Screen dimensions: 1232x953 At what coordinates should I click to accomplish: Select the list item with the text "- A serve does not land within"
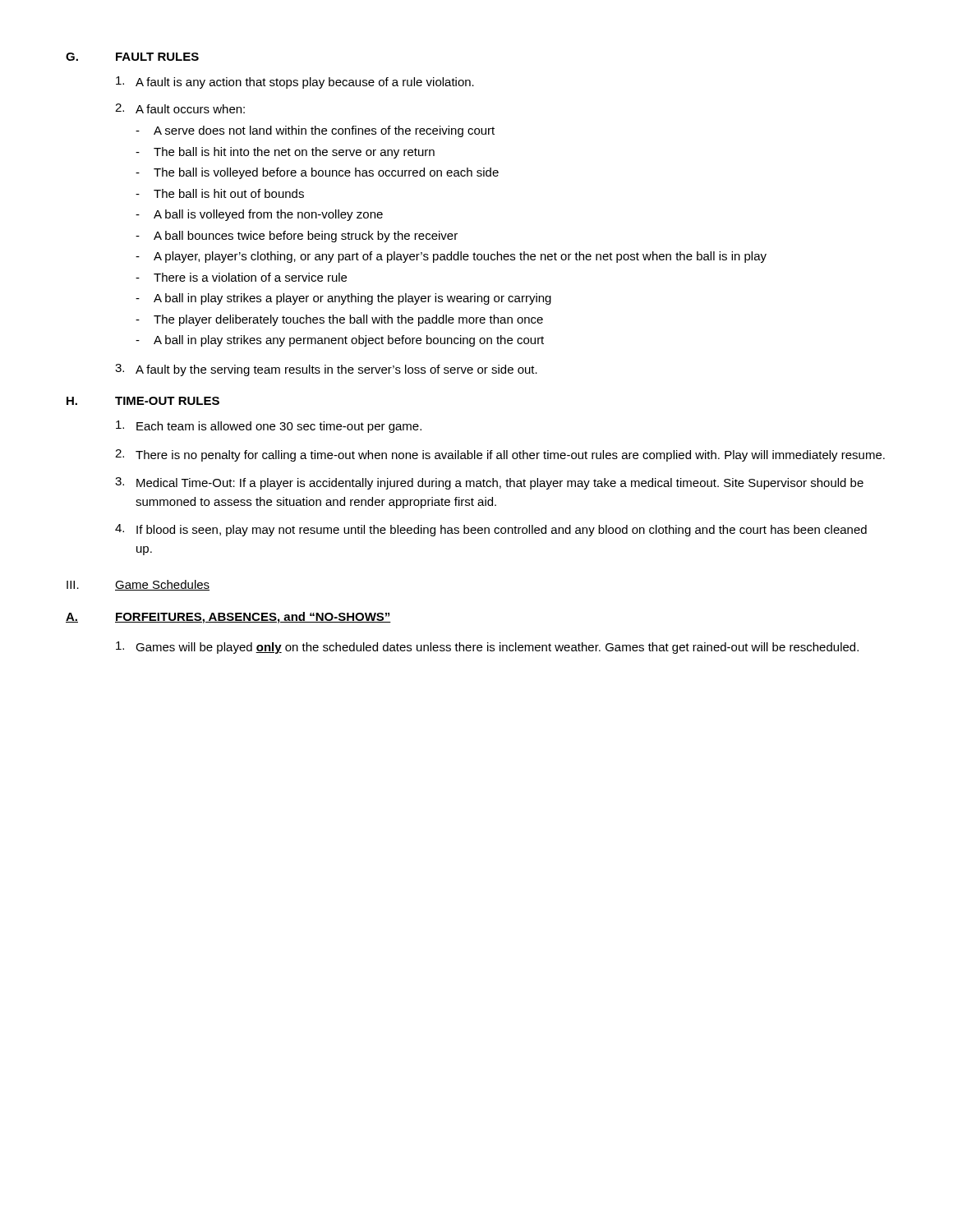pyautogui.click(x=315, y=131)
